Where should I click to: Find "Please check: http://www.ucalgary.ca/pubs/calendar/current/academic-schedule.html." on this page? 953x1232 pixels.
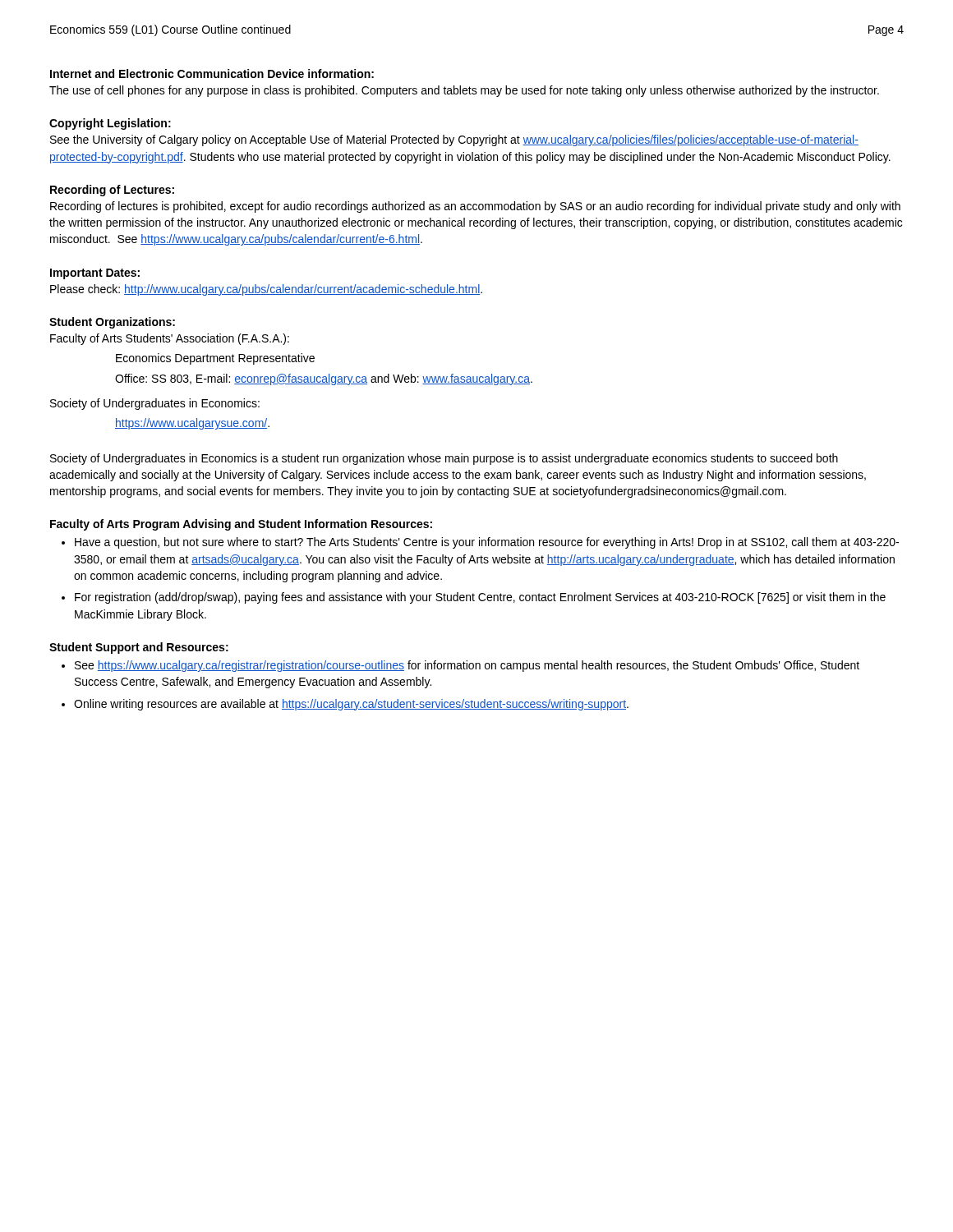[x=476, y=289]
